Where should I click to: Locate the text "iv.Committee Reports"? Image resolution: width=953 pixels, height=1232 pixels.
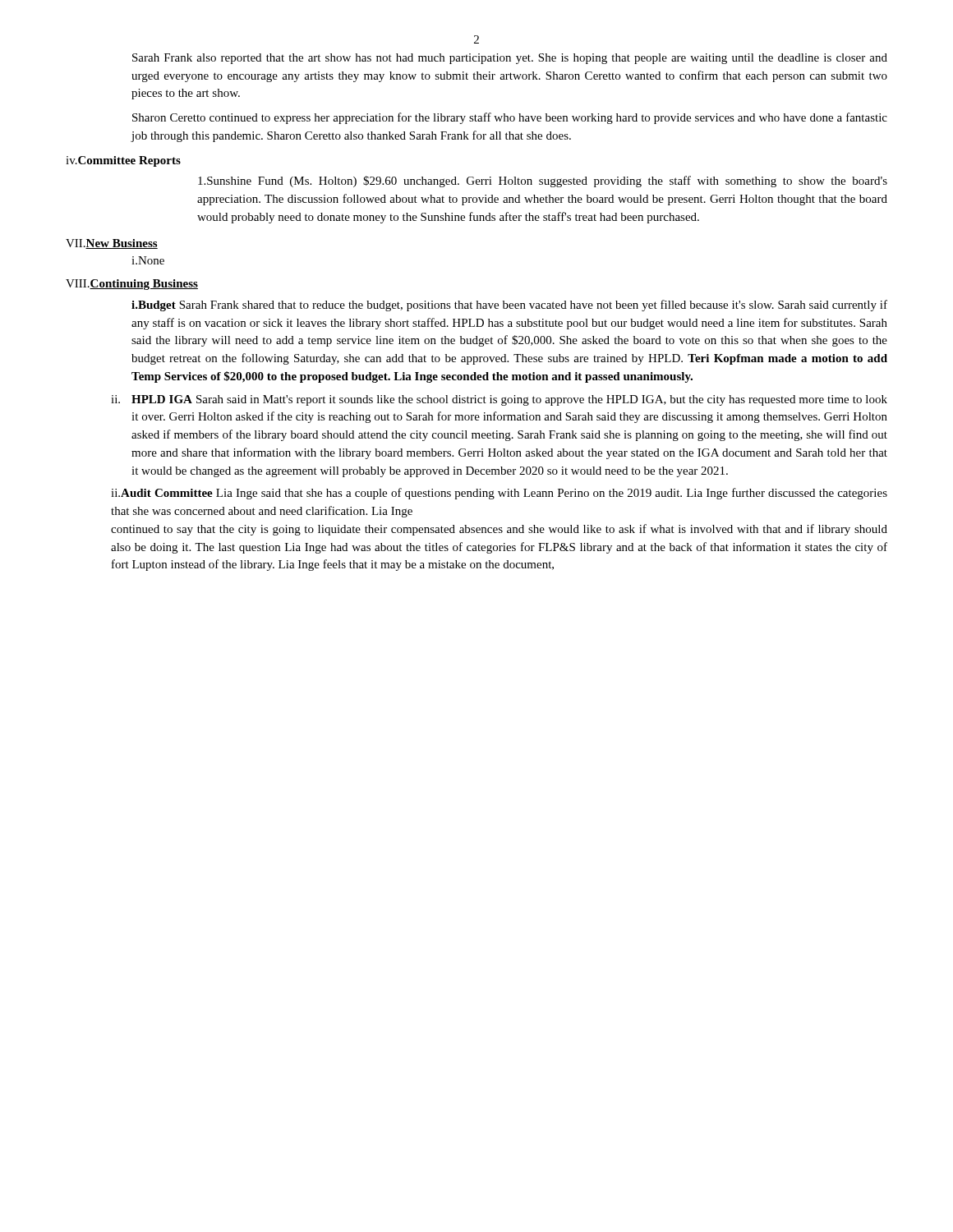tap(123, 160)
